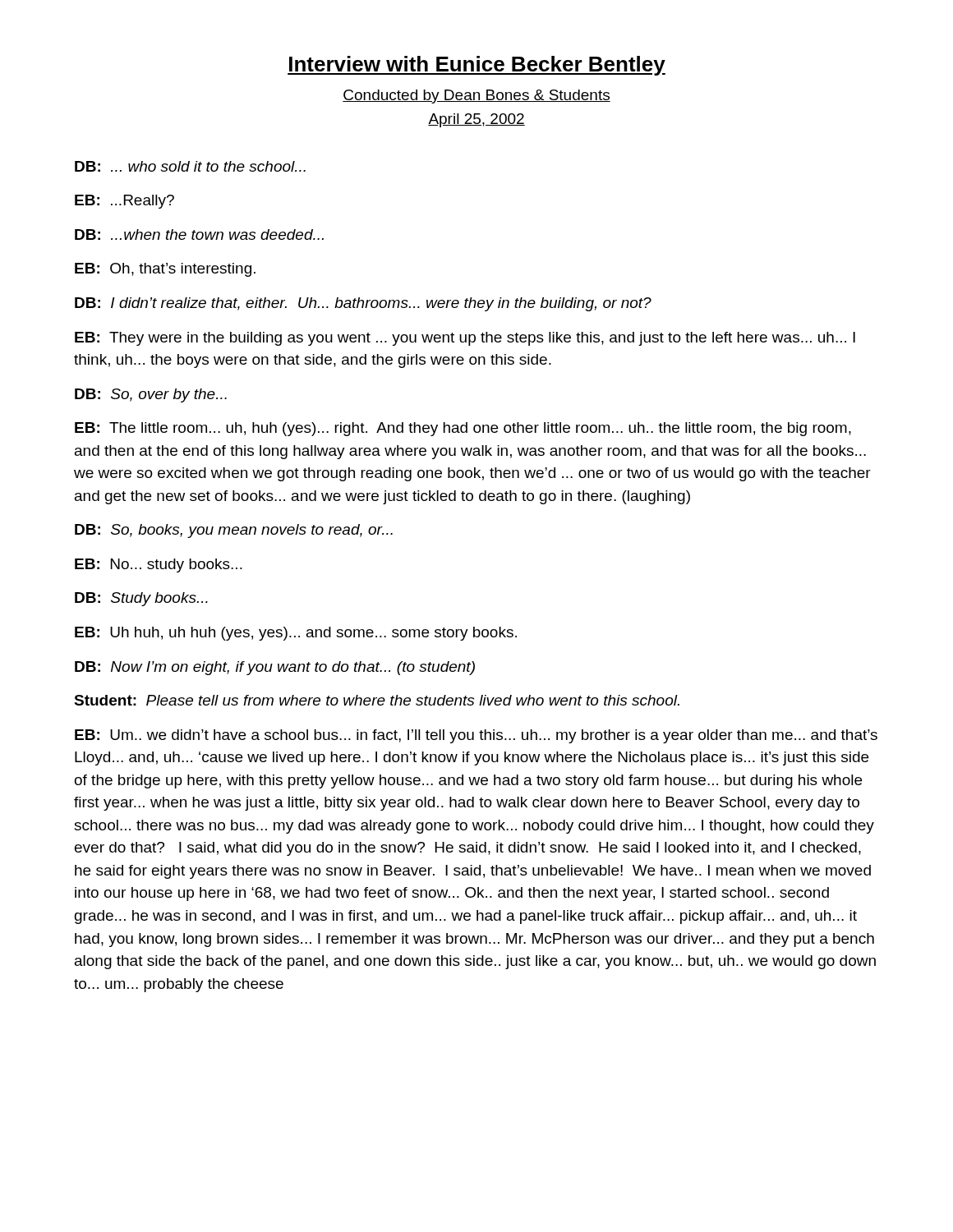The height and width of the screenshot is (1232, 953).
Task: Locate the block starting "EB: Uh huh, uh"
Action: 296,632
